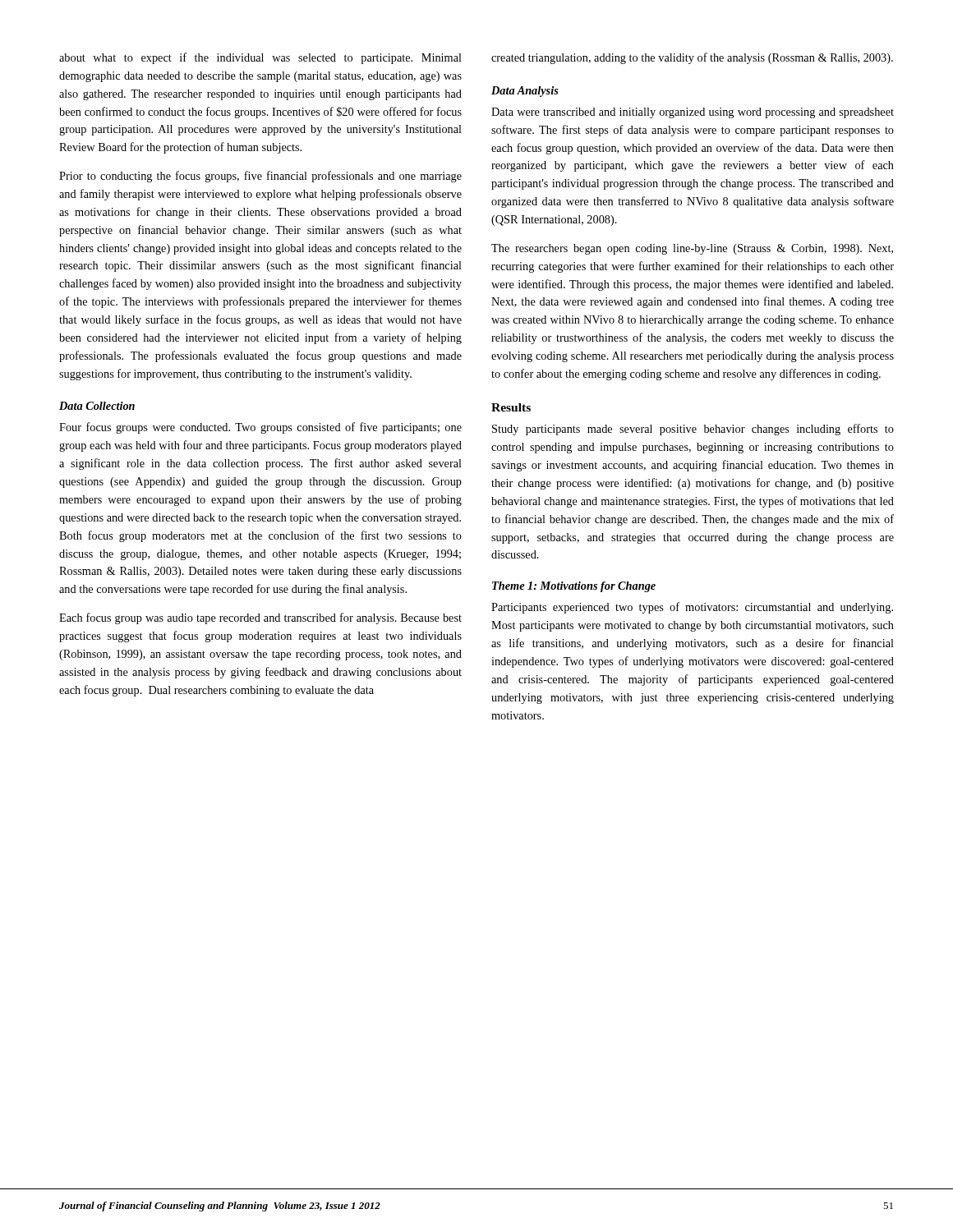Find the element starting "Prior to conducting the"
This screenshot has height=1232, width=953.
point(260,275)
